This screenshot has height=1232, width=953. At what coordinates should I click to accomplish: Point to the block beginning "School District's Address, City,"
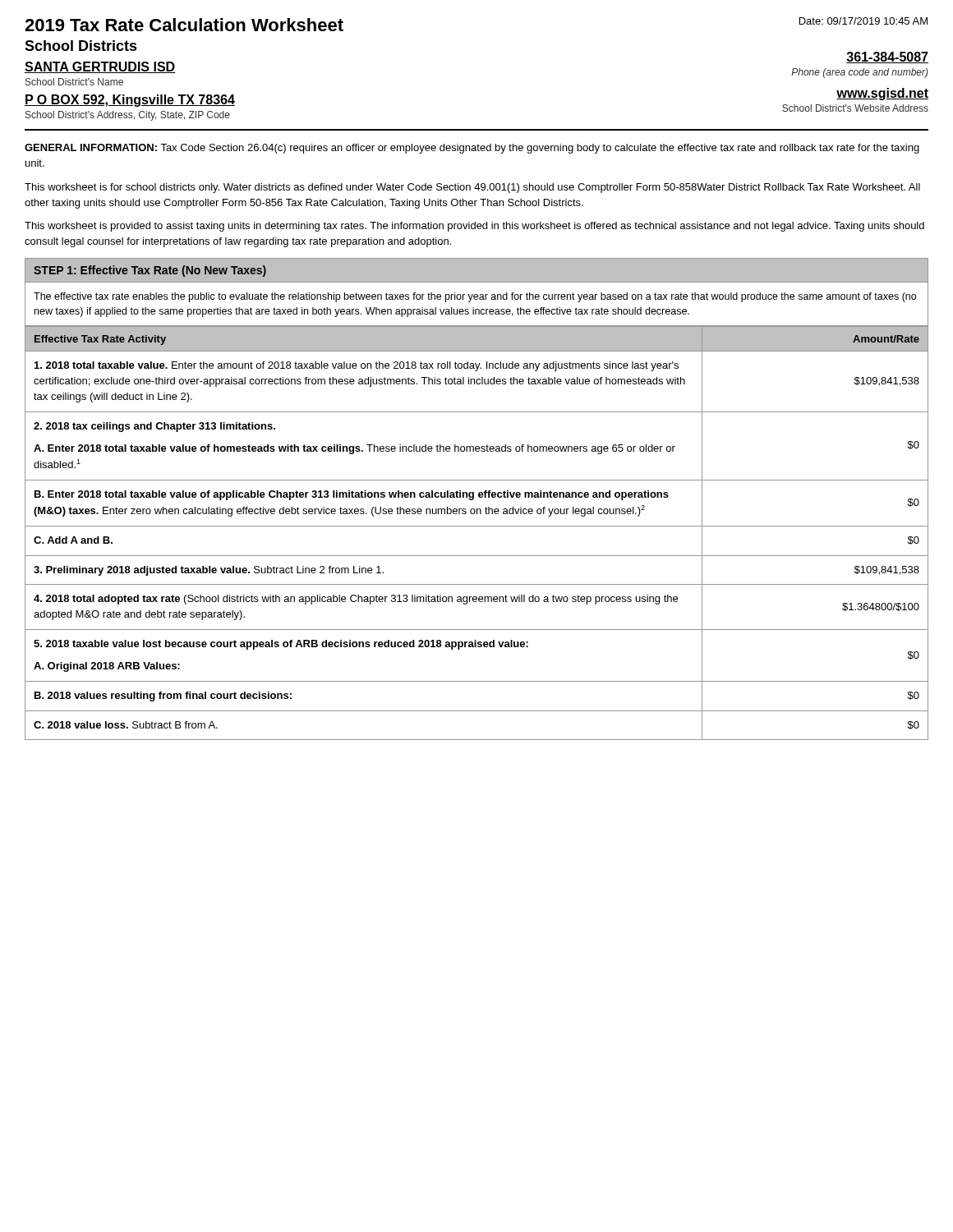tap(184, 115)
